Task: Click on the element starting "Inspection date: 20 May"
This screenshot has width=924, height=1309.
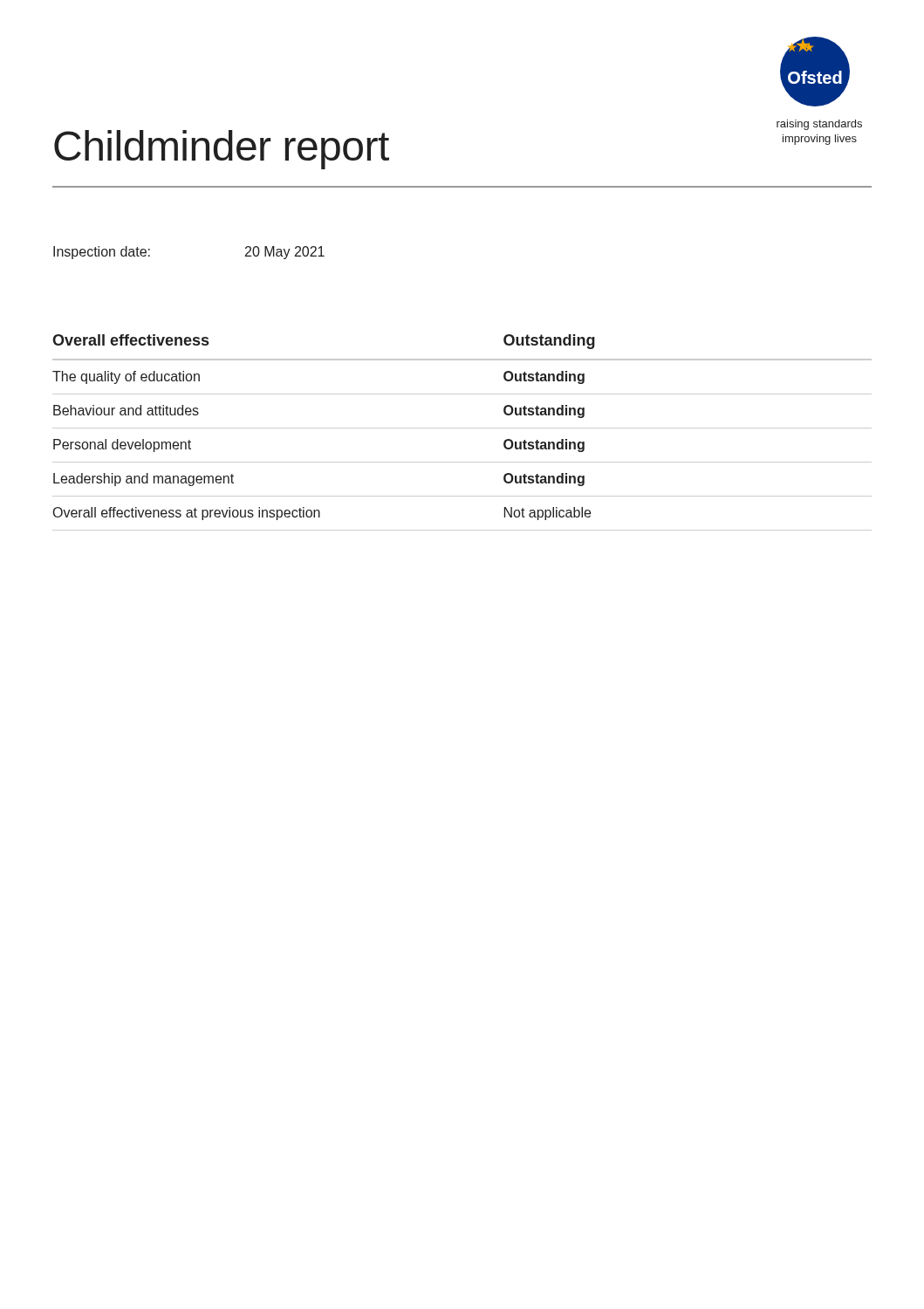Action: (106, 251)
